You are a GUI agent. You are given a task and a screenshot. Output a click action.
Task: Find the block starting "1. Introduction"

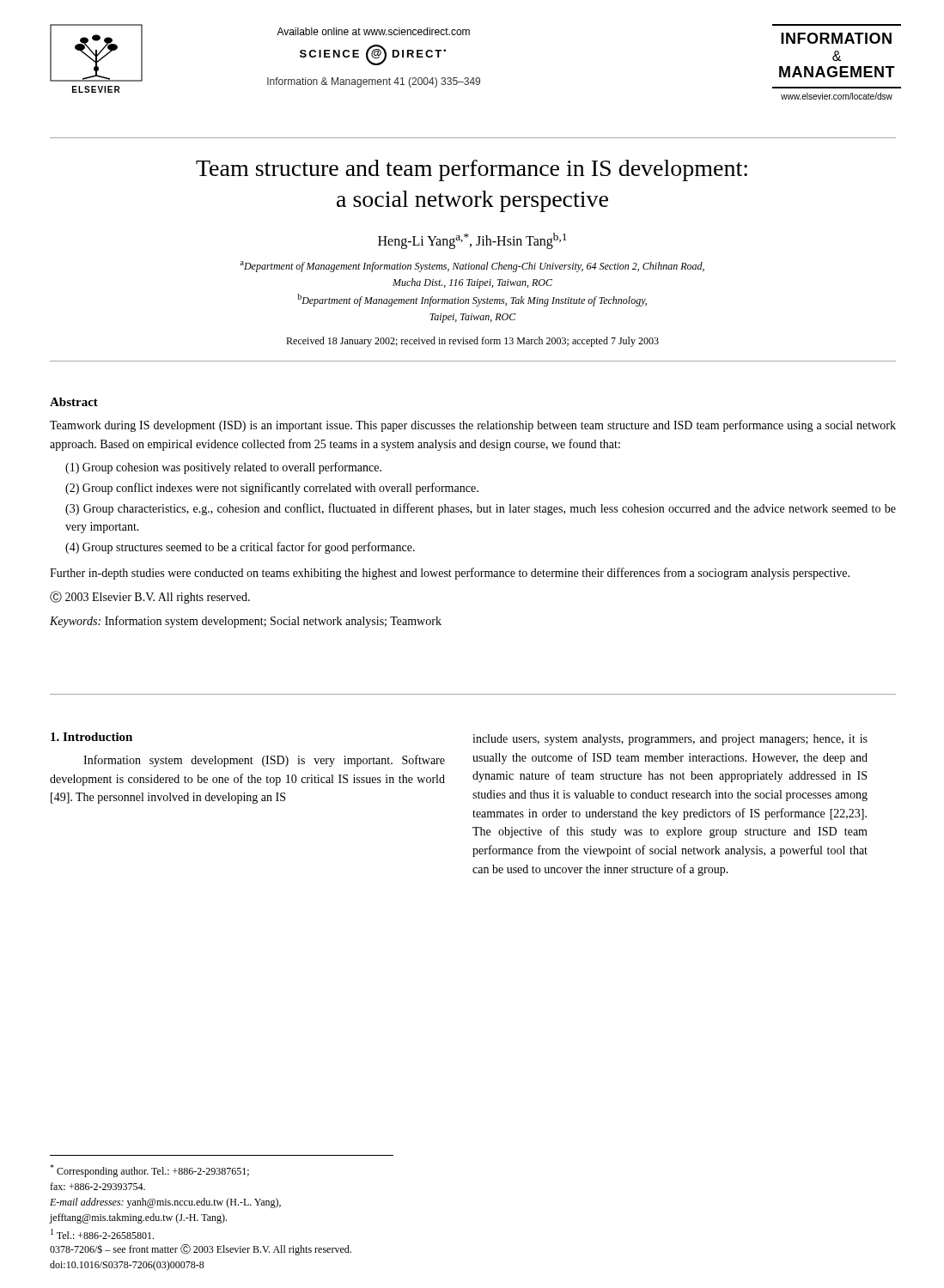click(x=91, y=737)
